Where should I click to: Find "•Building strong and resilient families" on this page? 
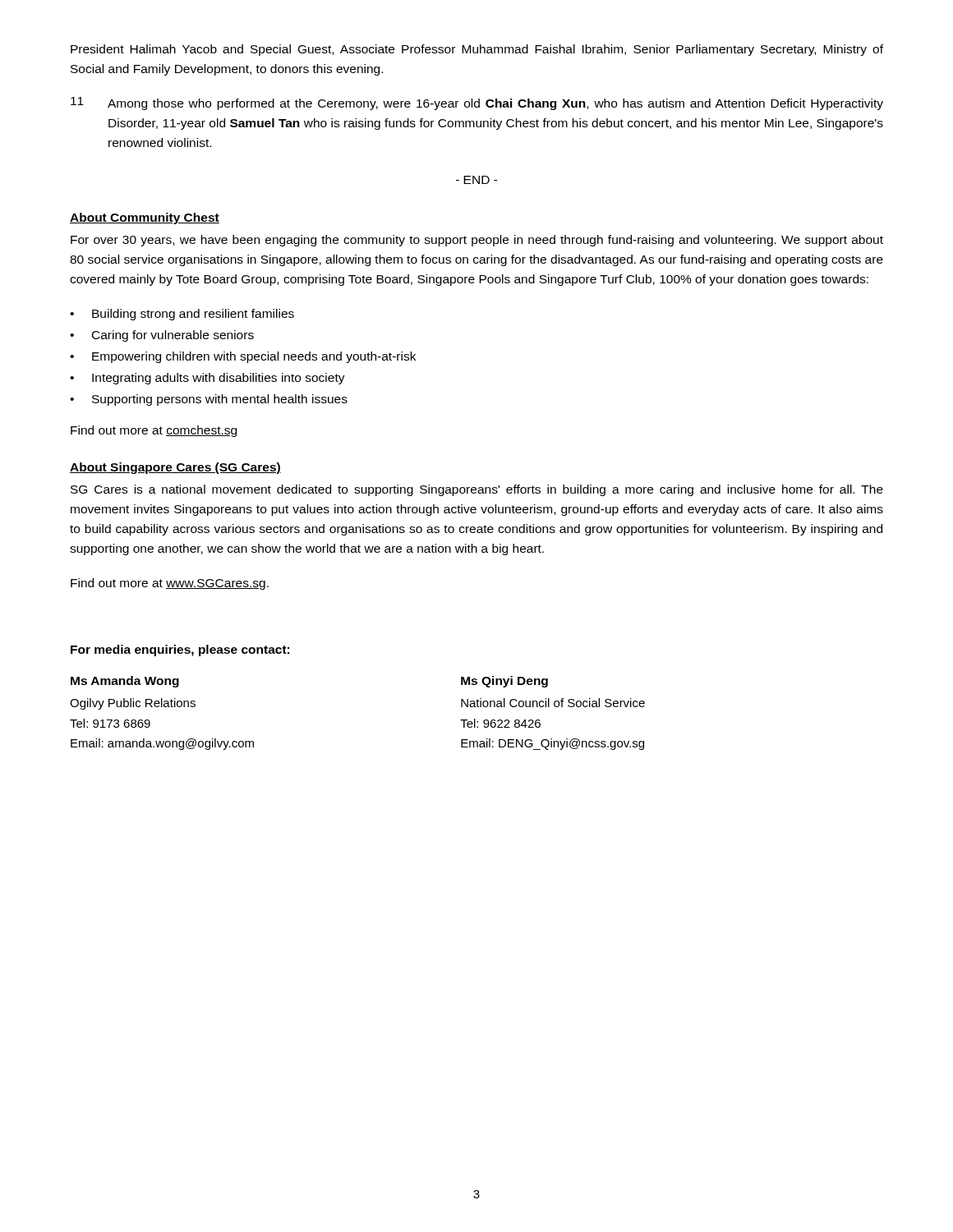click(182, 314)
